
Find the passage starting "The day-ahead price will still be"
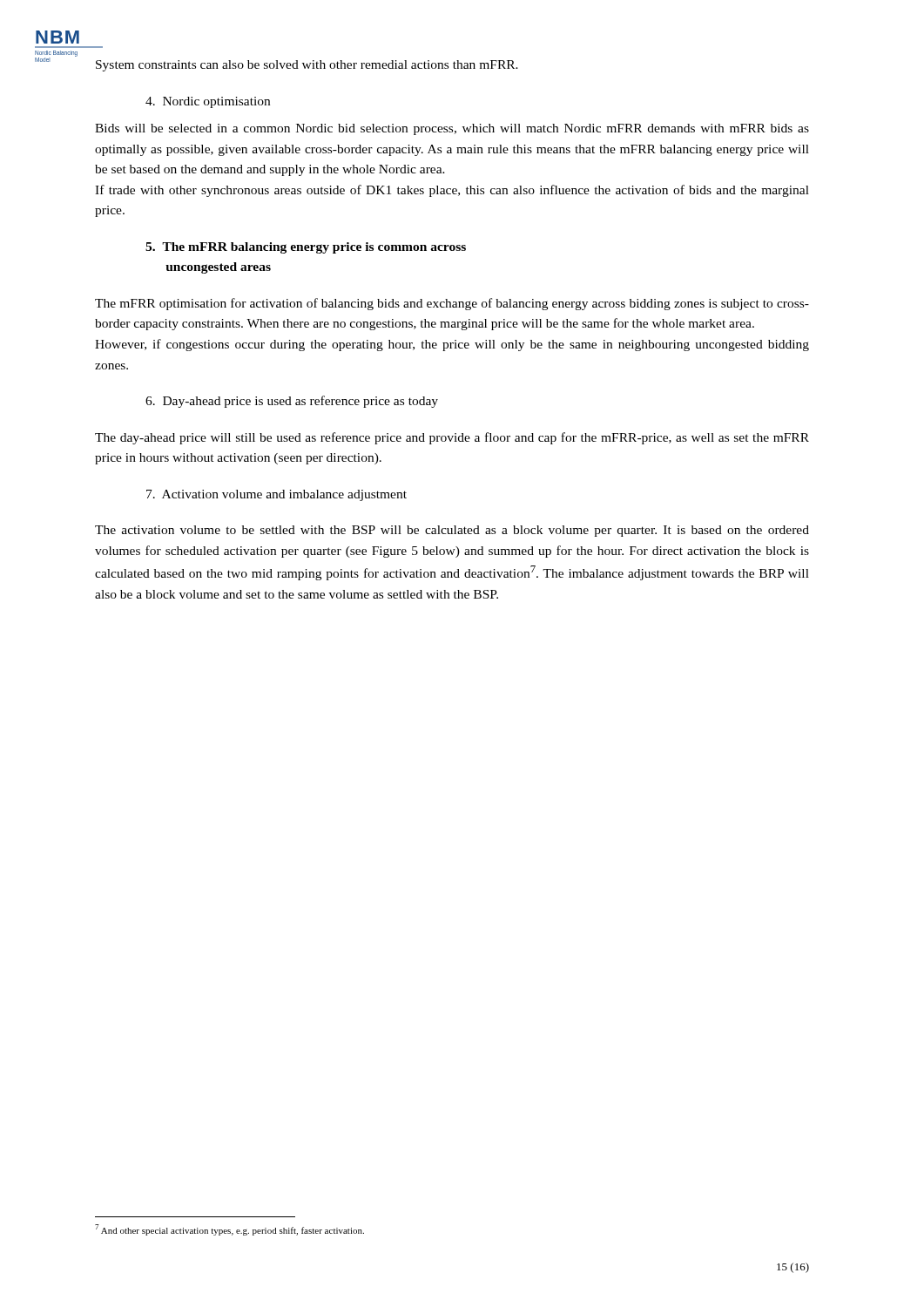(x=452, y=447)
